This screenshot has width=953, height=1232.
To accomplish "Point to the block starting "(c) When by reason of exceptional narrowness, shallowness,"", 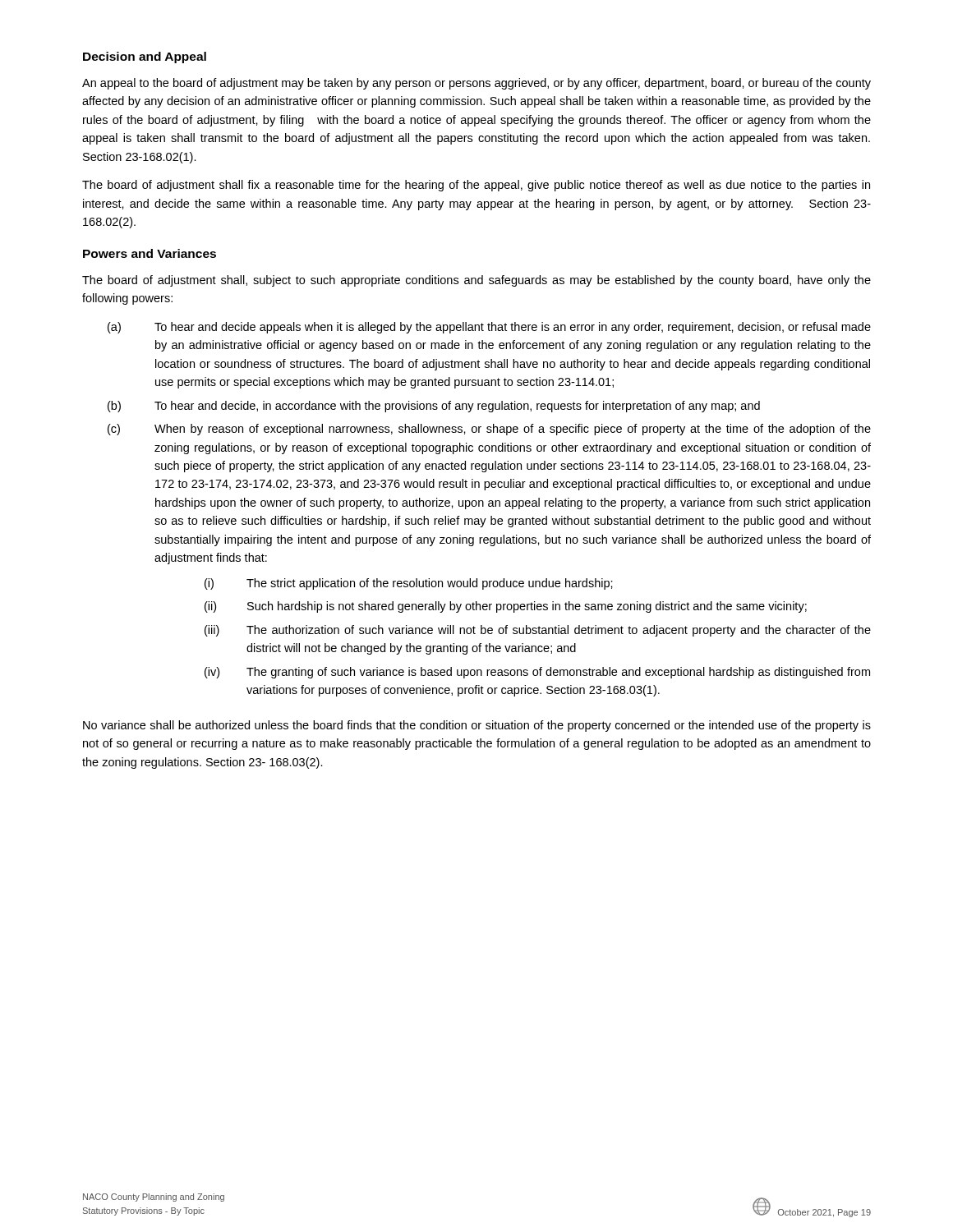I will [489, 430].
